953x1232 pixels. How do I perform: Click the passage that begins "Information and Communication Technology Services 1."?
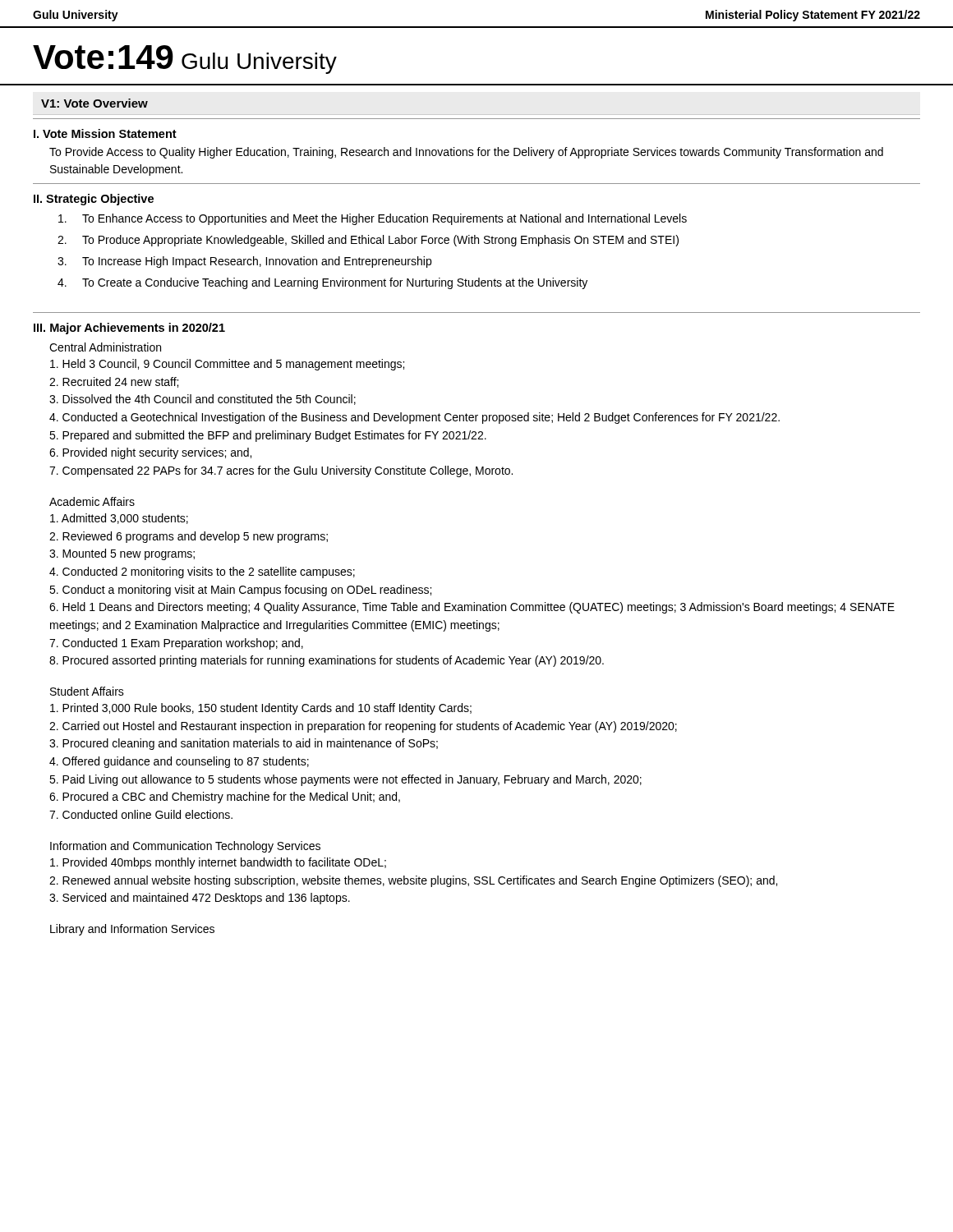click(x=485, y=873)
